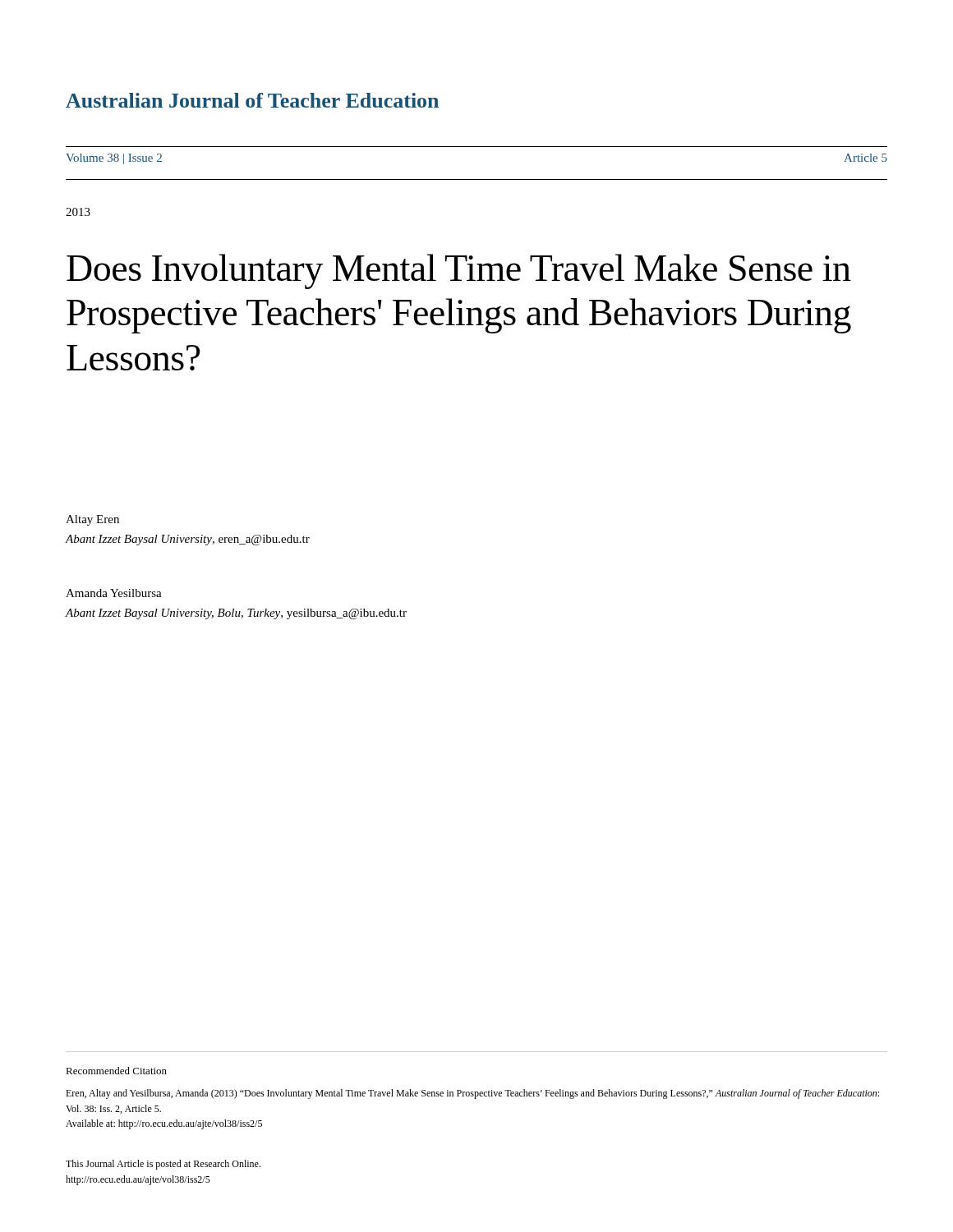Click on the text that reads "Altay Eren Abant Izzet Baysal University, eren_a@ibu.edu.tr"

point(188,529)
